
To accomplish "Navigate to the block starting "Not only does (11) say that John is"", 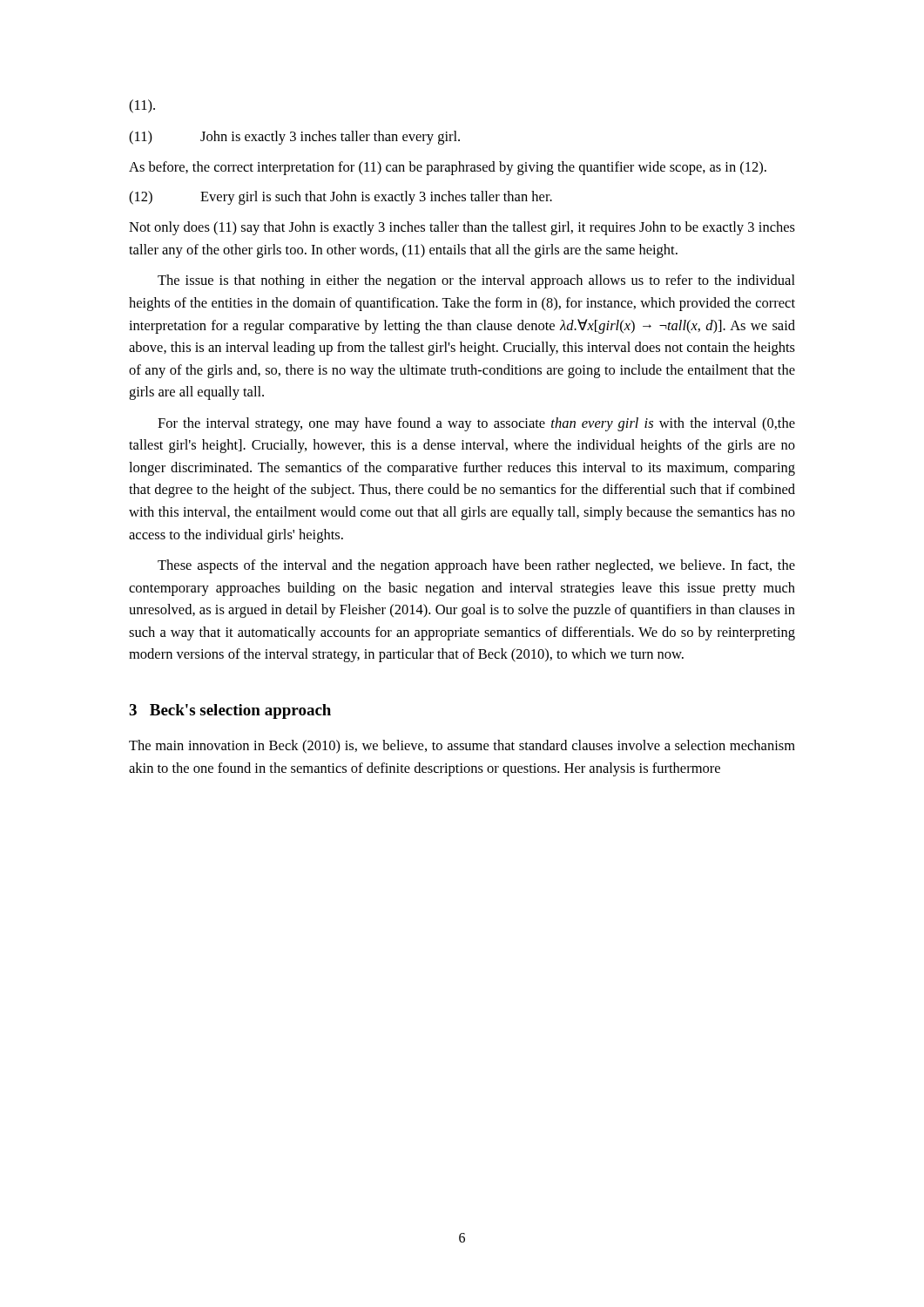I will pos(462,238).
